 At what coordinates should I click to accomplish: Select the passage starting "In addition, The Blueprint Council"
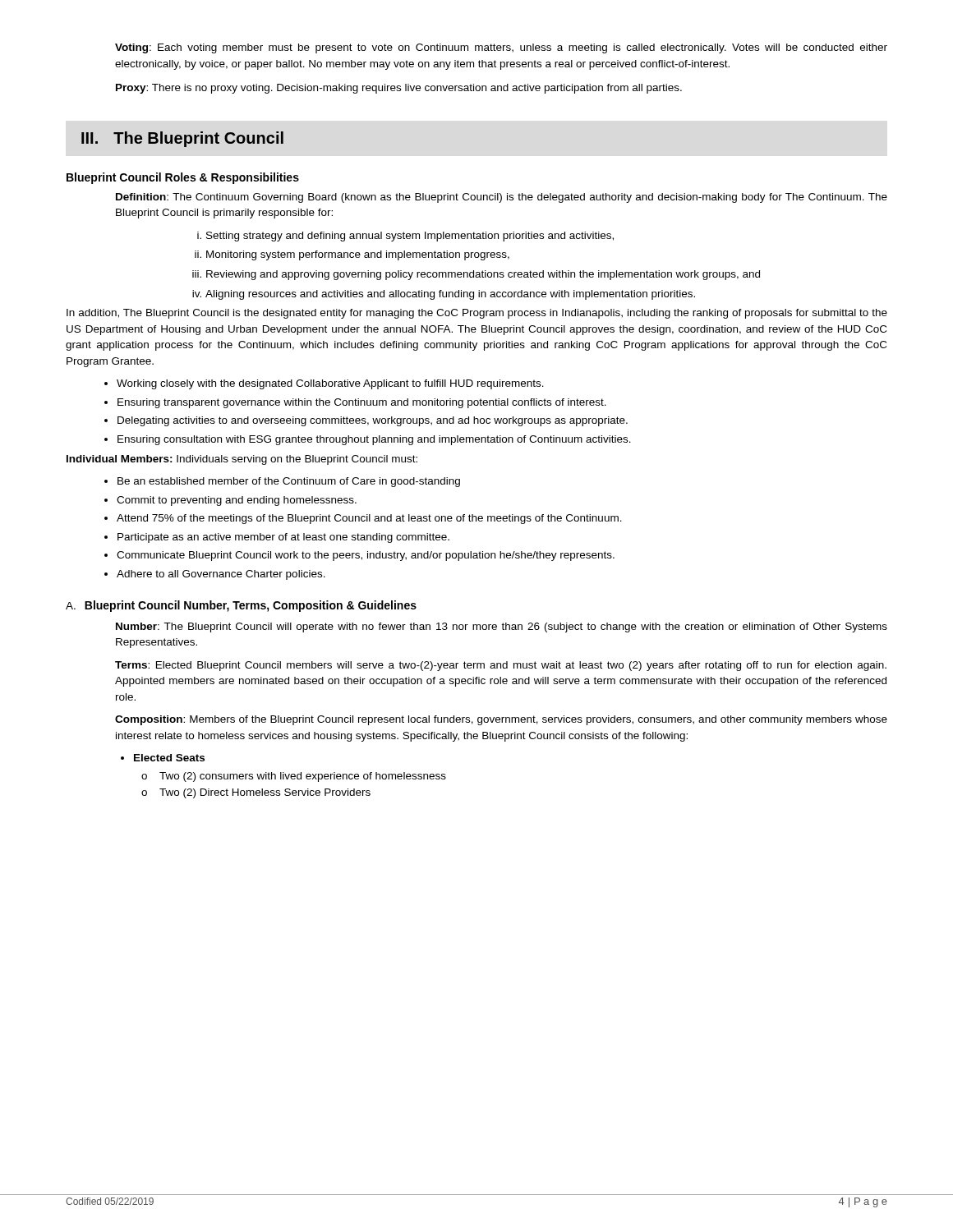(476, 337)
